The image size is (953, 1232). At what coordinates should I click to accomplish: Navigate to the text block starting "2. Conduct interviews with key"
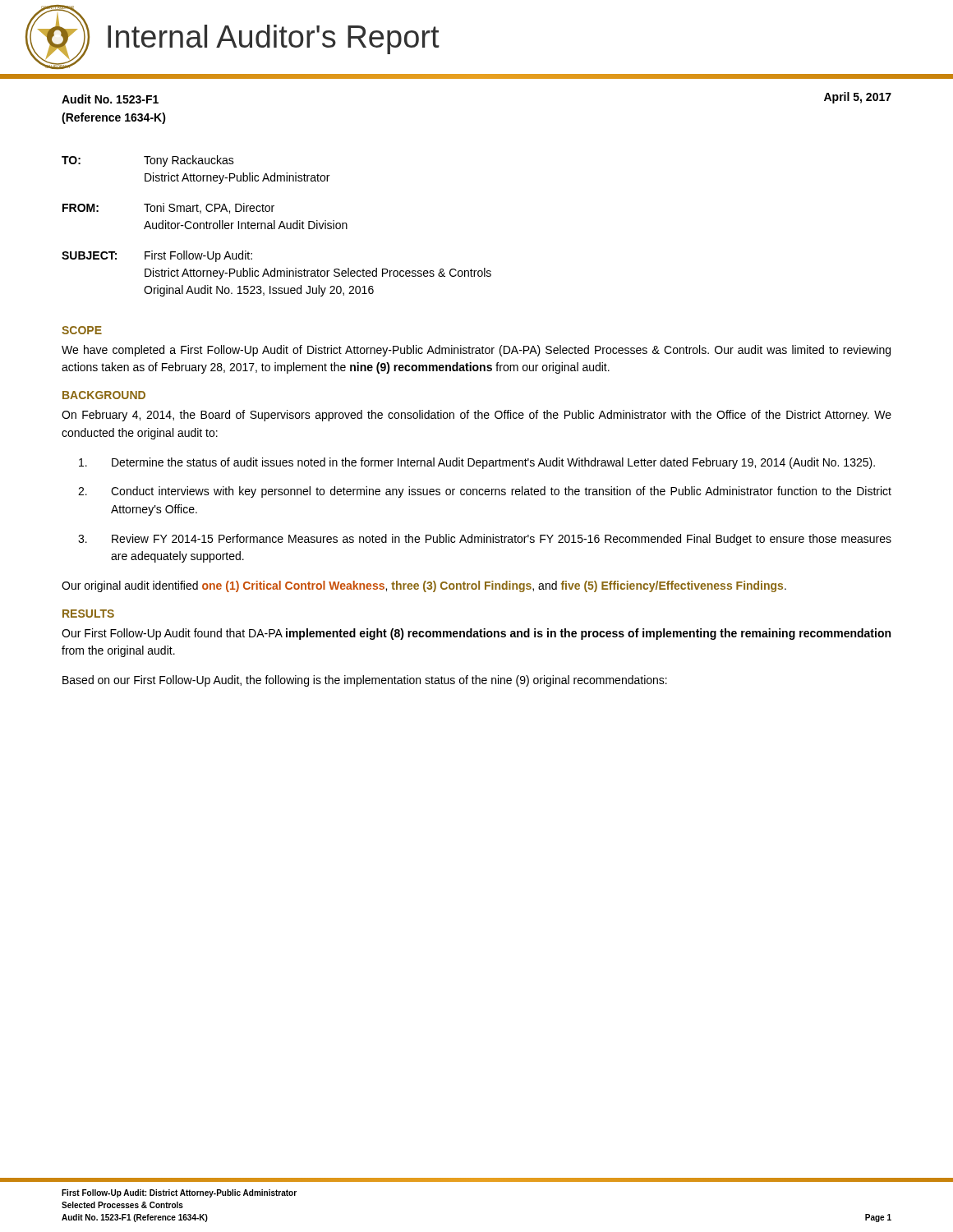click(476, 501)
